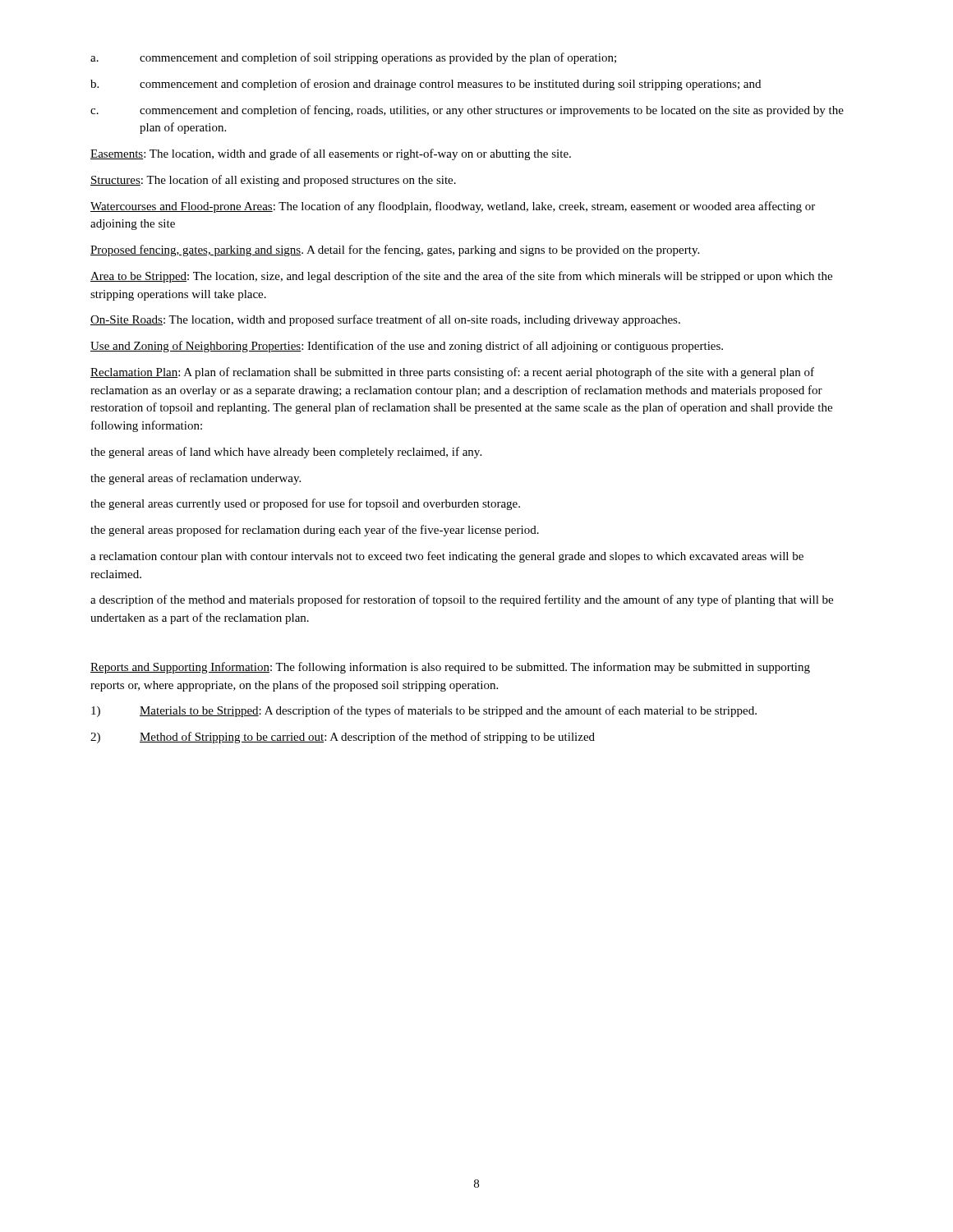The height and width of the screenshot is (1232, 953).
Task: Find the block on this page that starts "Proposed fencing, gates, parking"
Action: (x=395, y=250)
